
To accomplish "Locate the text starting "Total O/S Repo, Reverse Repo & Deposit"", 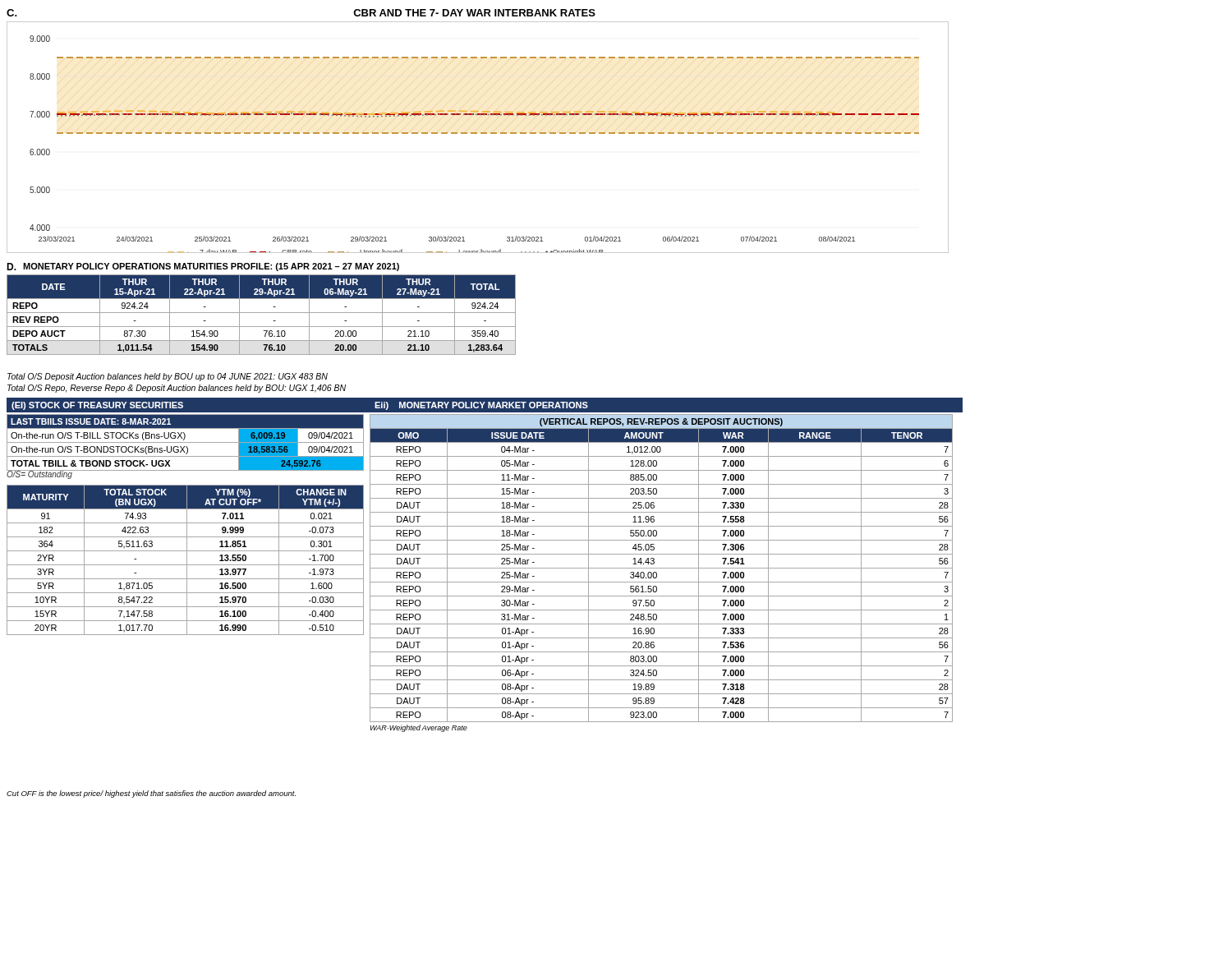I will [x=176, y=388].
